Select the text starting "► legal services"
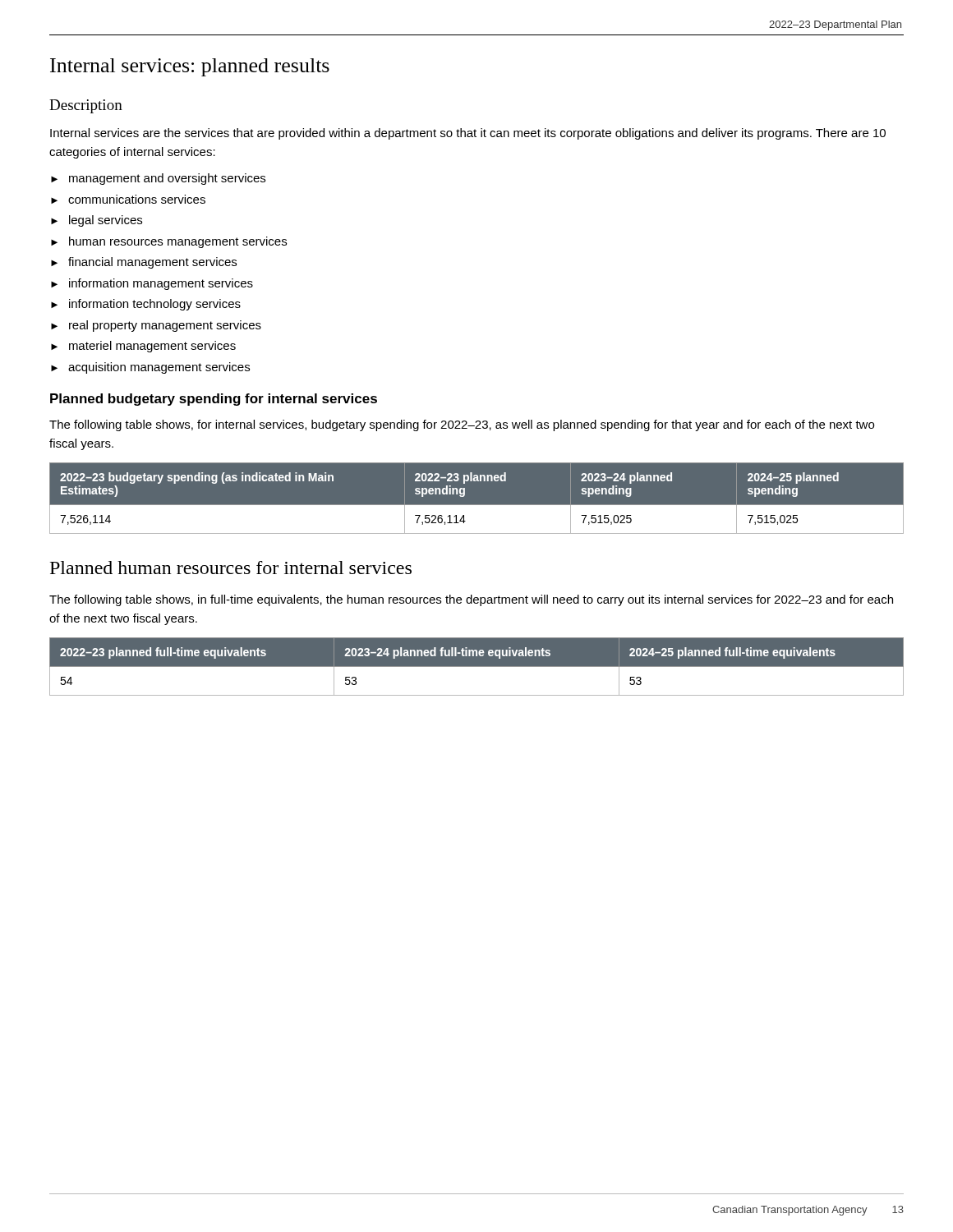Image resolution: width=953 pixels, height=1232 pixels. pos(96,220)
